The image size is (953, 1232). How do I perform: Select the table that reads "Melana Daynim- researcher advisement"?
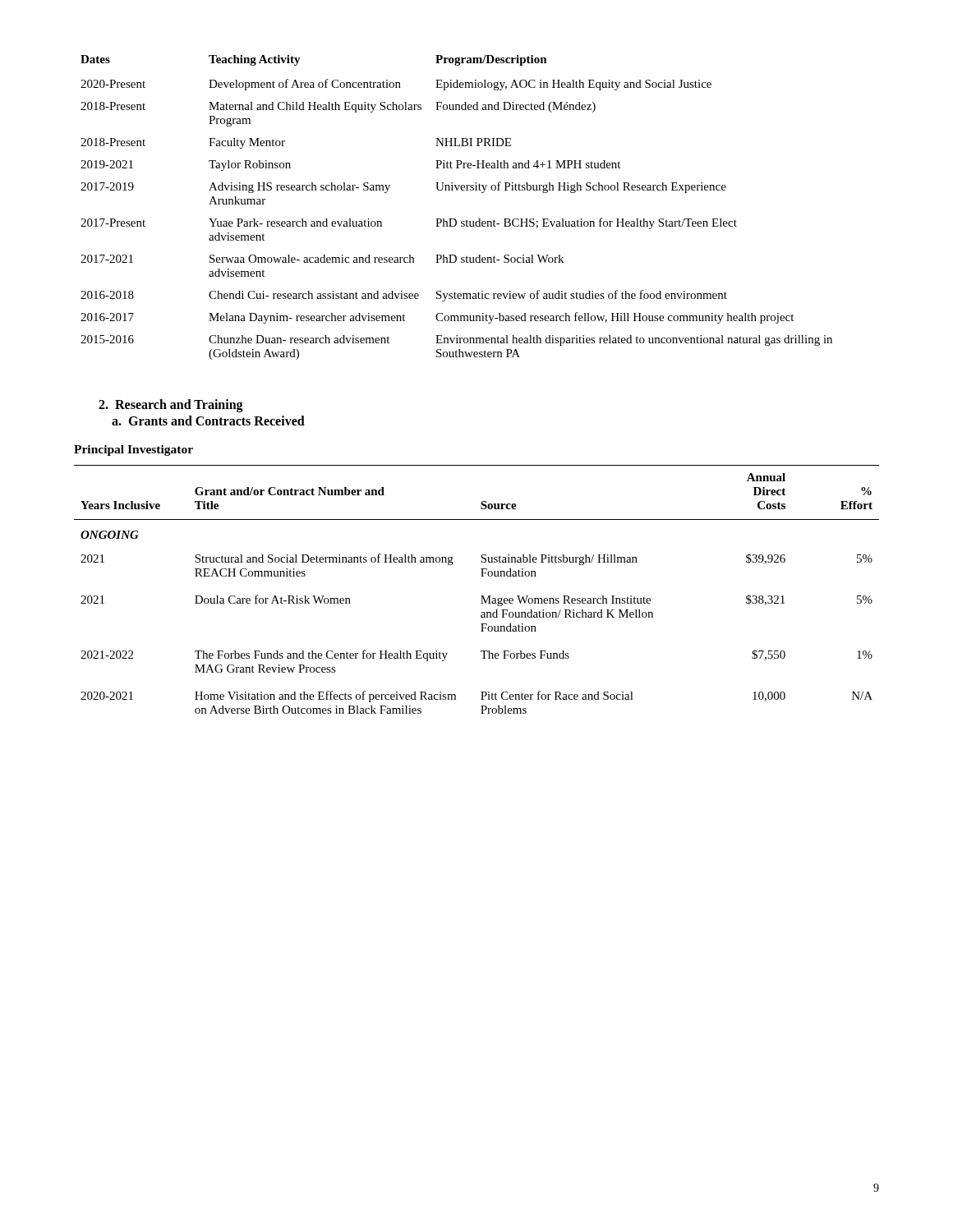(x=476, y=207)
